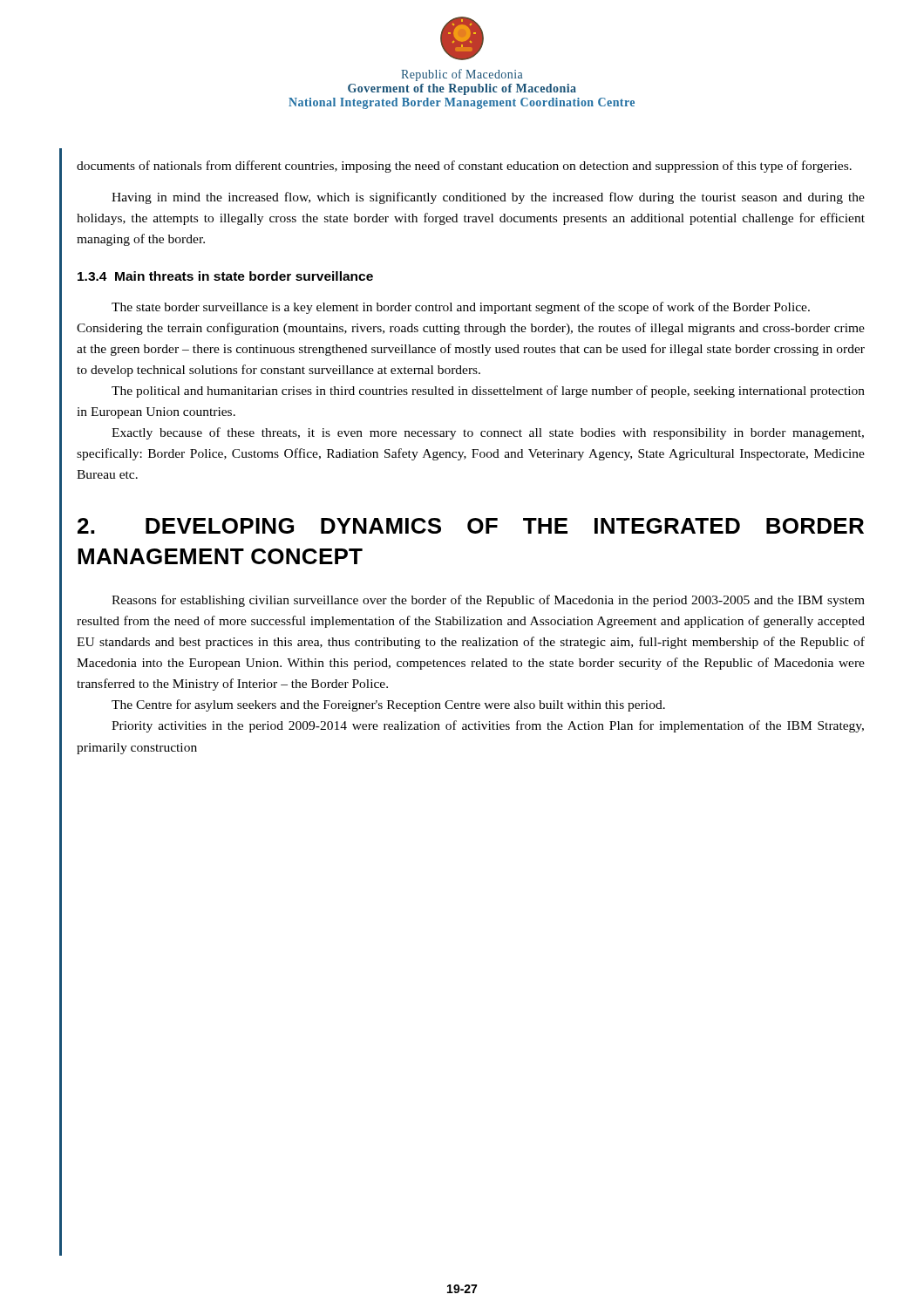924x1308 pixels.
Task: Select the text block that reads "documents of nationals"
Action: [x=471, y=166]
